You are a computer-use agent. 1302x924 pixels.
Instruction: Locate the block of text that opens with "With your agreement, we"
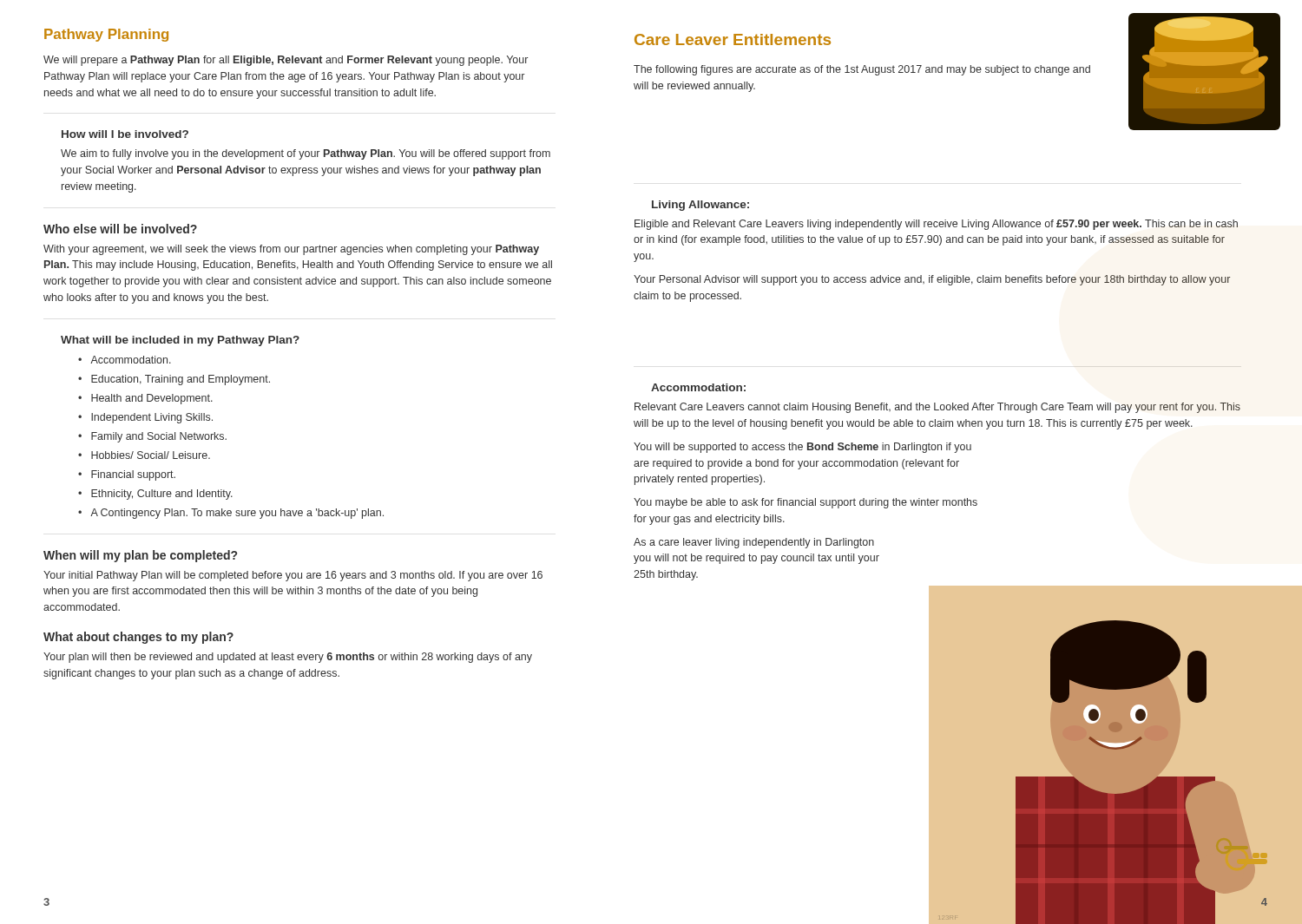(299, 273)
